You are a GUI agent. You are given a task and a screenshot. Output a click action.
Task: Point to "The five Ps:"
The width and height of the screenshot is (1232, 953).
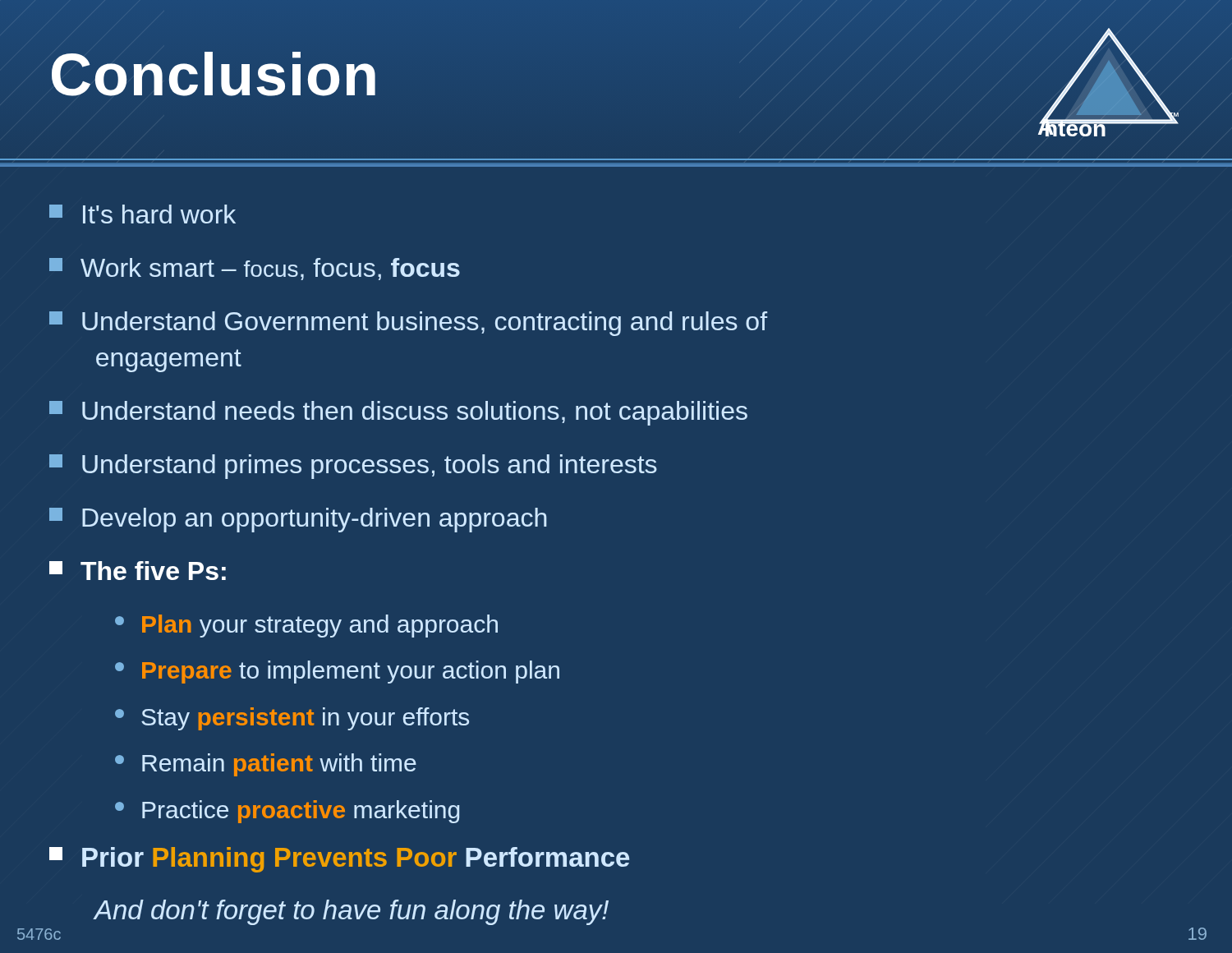138,571
